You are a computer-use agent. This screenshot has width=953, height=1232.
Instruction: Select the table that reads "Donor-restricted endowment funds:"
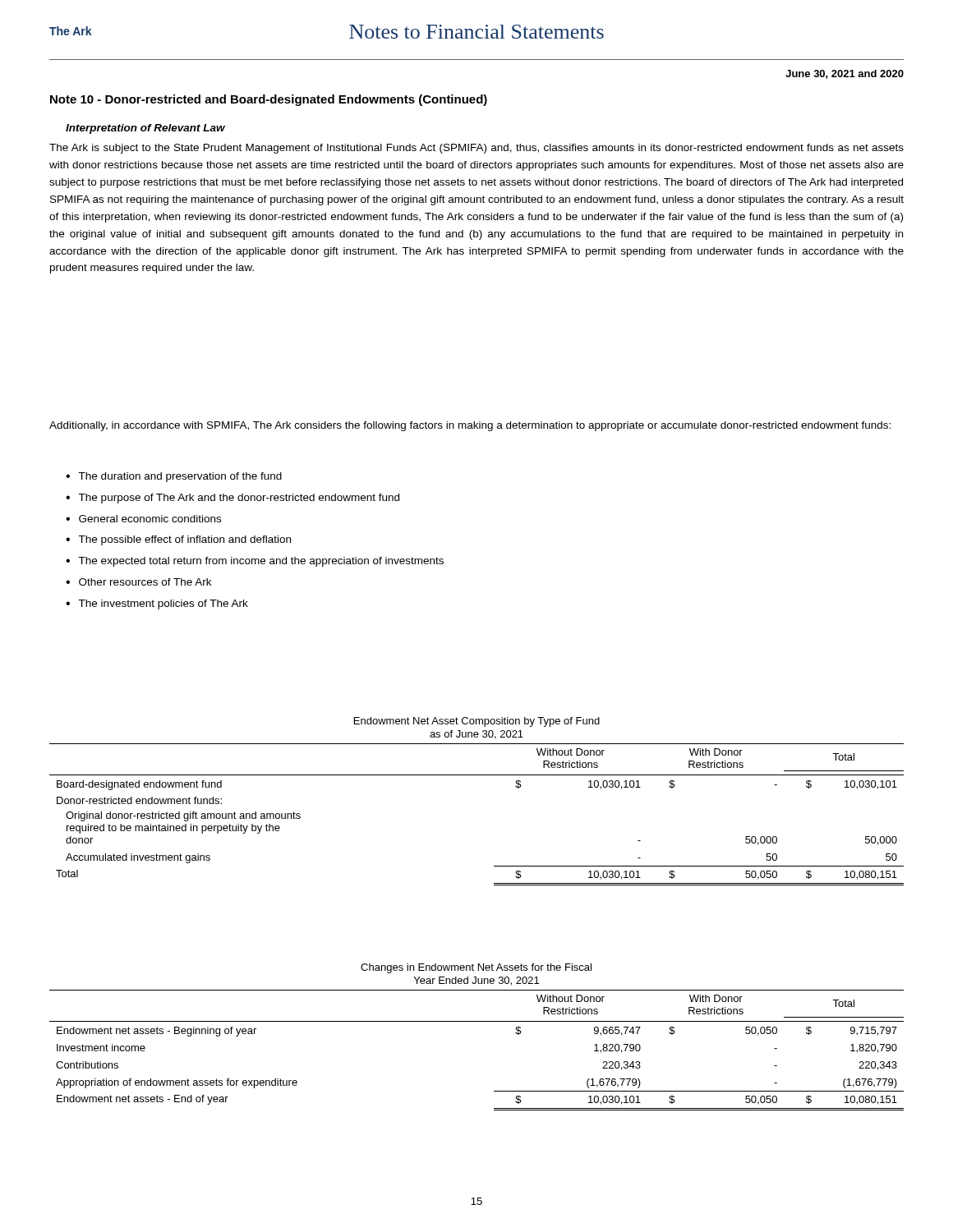[476, 800]
